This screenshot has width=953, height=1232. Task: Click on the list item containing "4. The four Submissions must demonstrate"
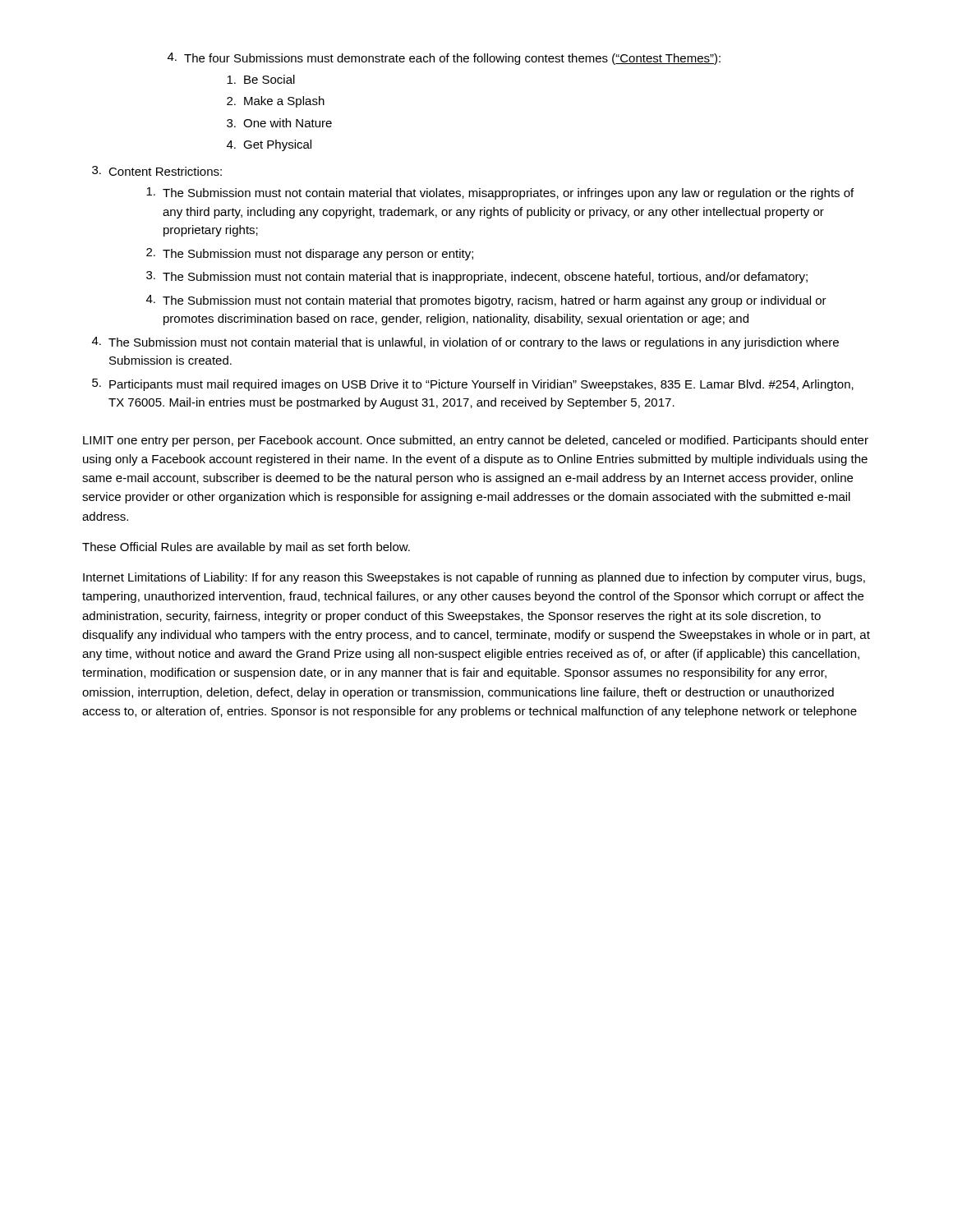[x=444, y=59]
